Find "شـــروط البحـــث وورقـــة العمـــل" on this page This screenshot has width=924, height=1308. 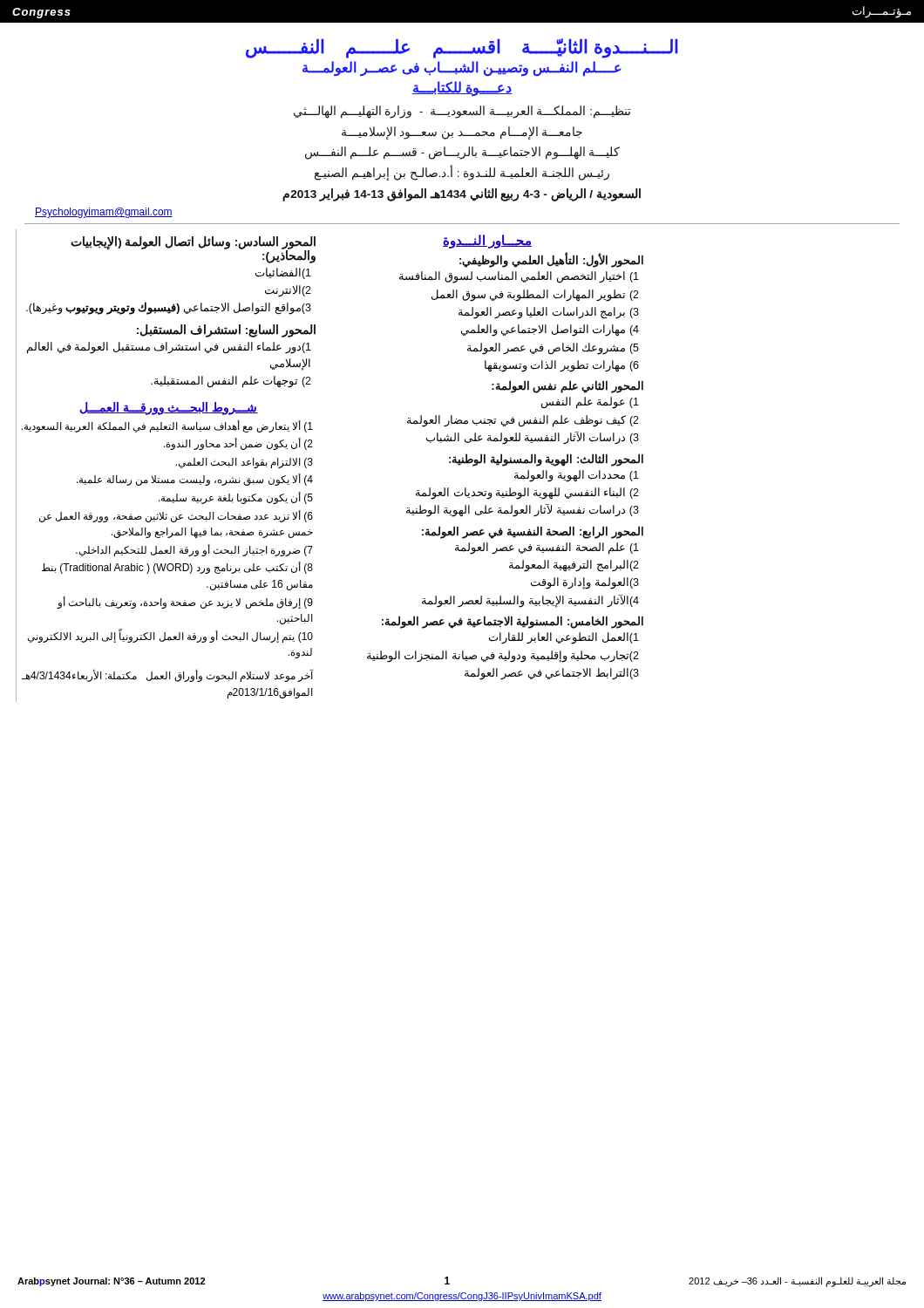pyautogui.click(x=168, y=407)
